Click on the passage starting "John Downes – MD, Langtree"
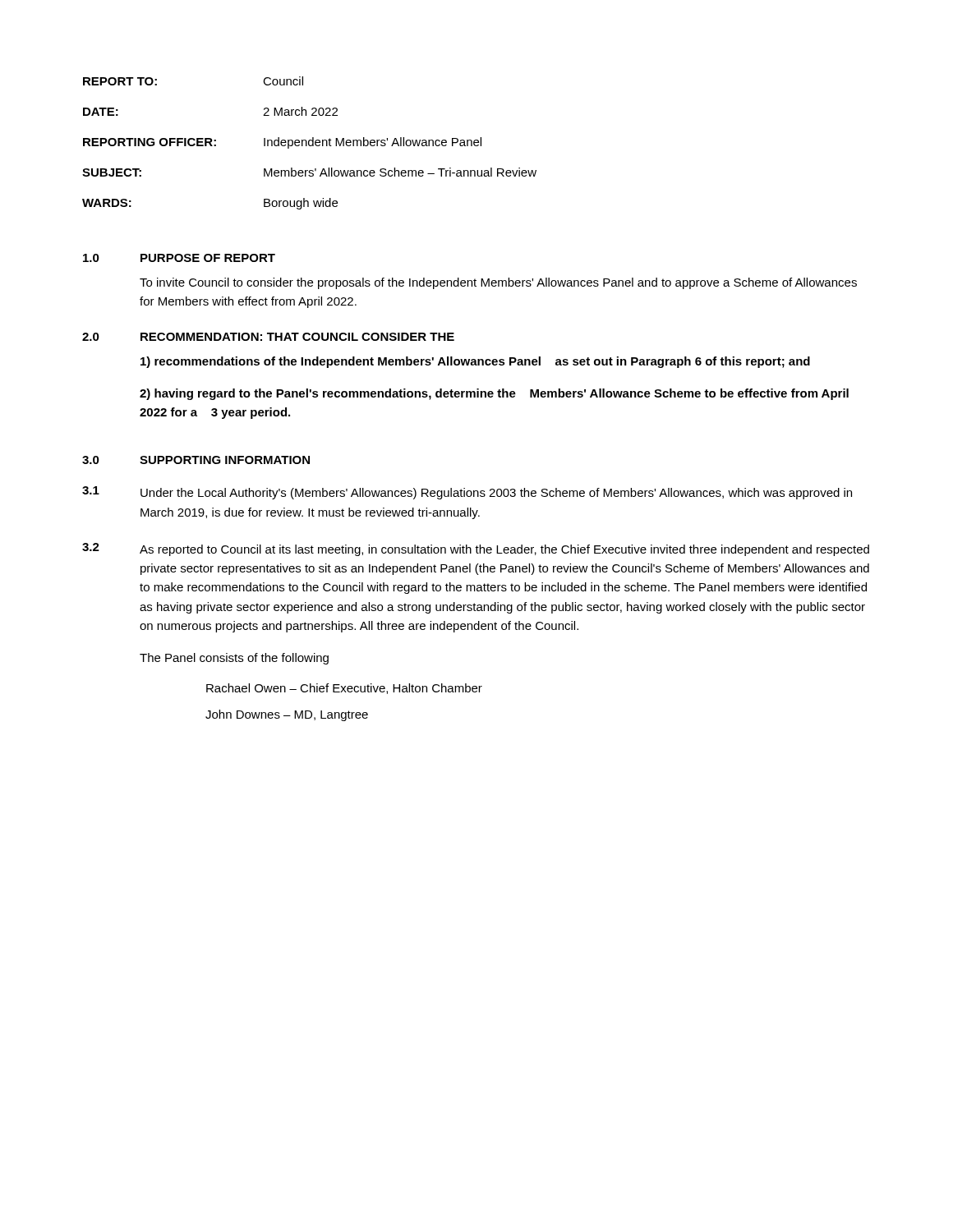953x1232 pixels. pos(287,714)
